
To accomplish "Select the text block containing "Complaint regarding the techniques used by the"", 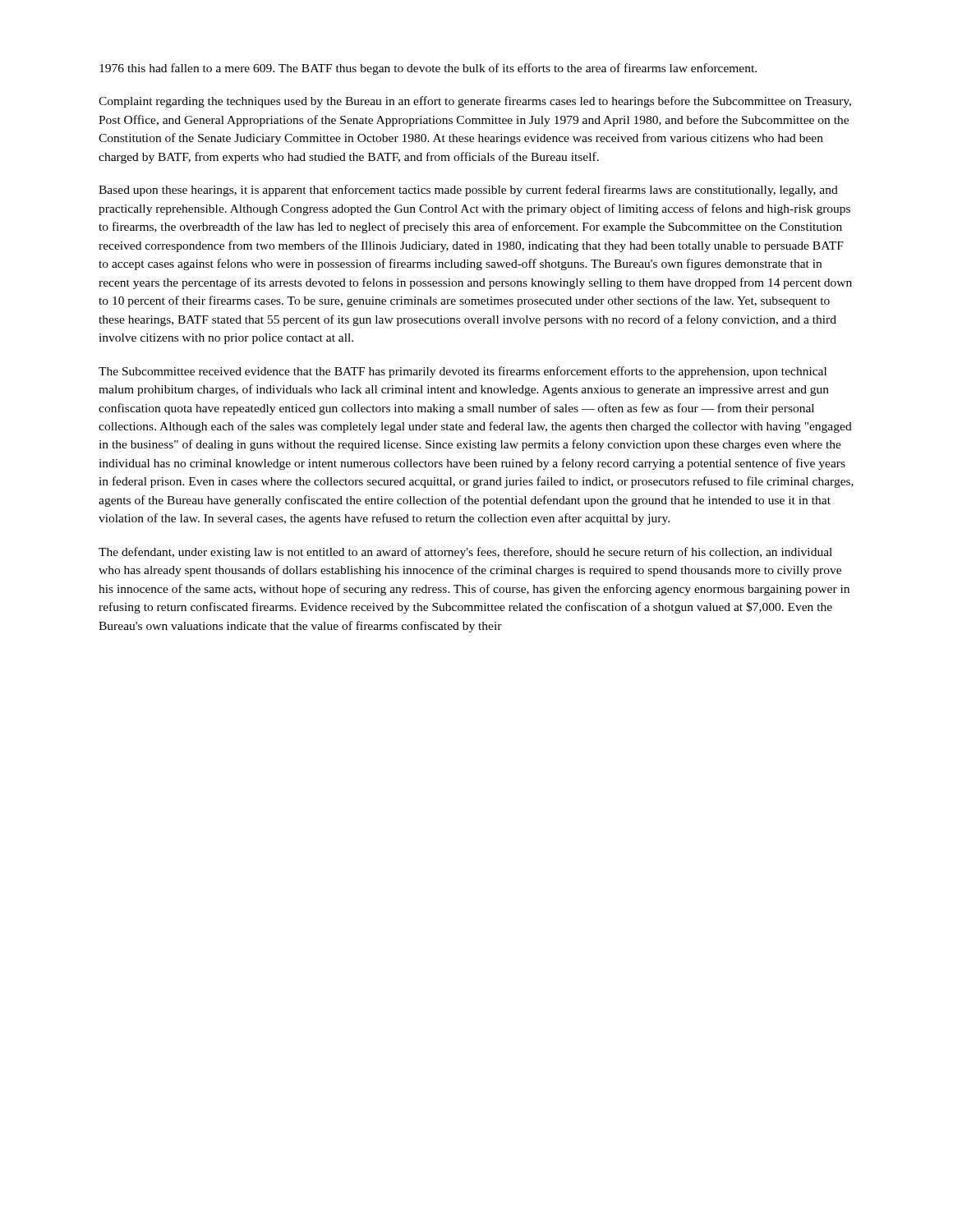I will 475,129.
